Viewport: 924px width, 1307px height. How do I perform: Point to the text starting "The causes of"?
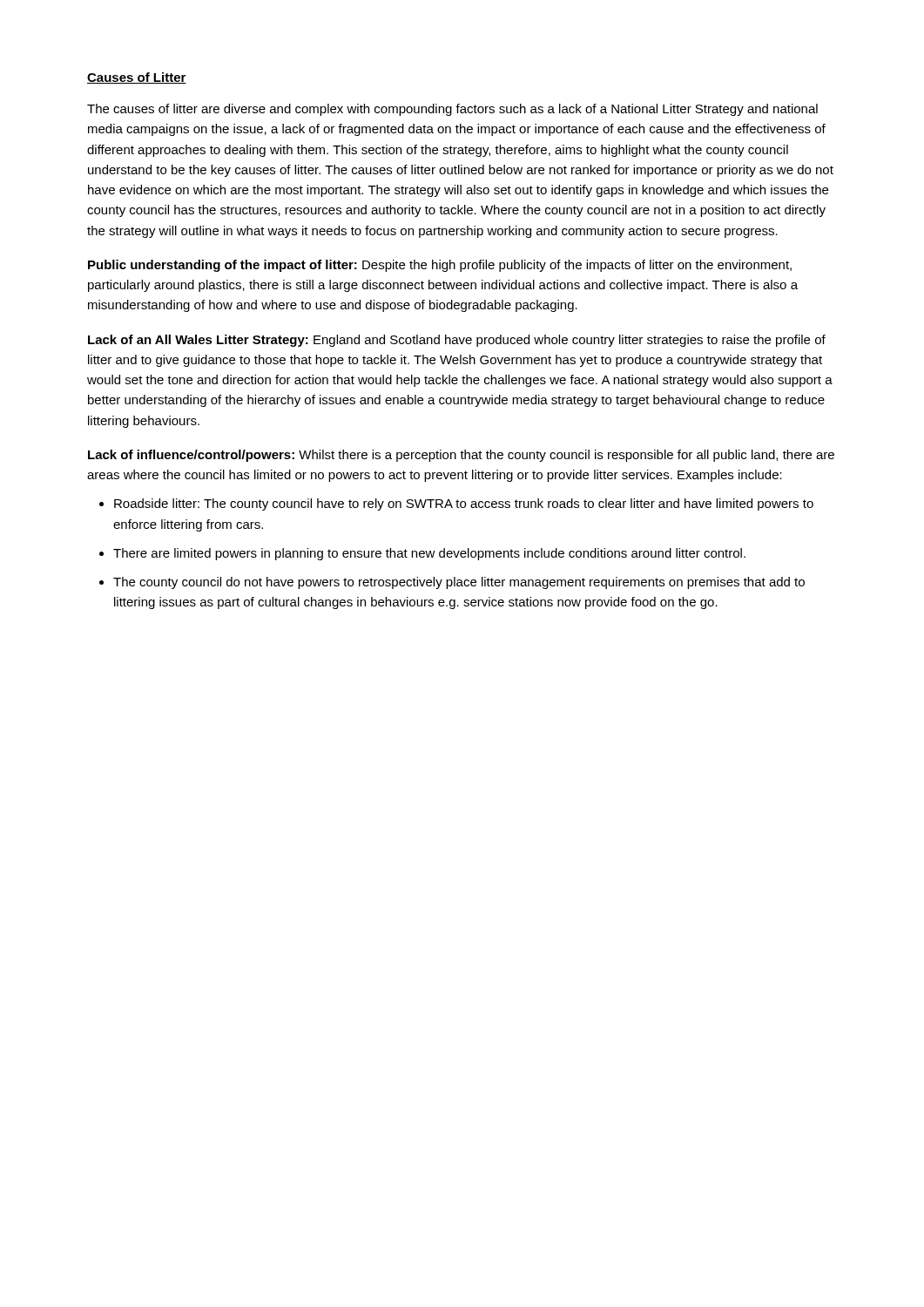460,169
